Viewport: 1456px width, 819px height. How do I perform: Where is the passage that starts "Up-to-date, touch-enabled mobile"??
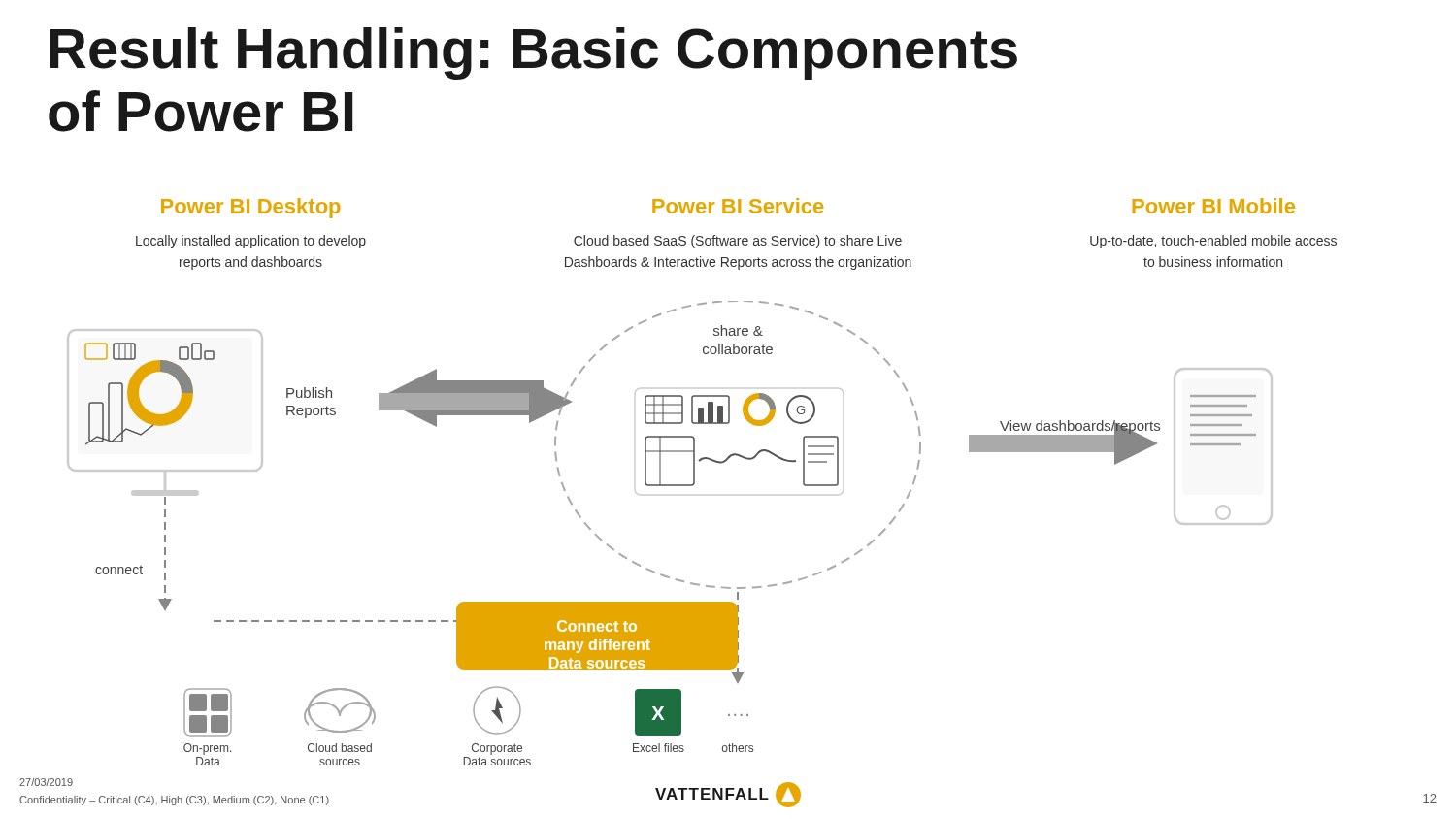1213,251
